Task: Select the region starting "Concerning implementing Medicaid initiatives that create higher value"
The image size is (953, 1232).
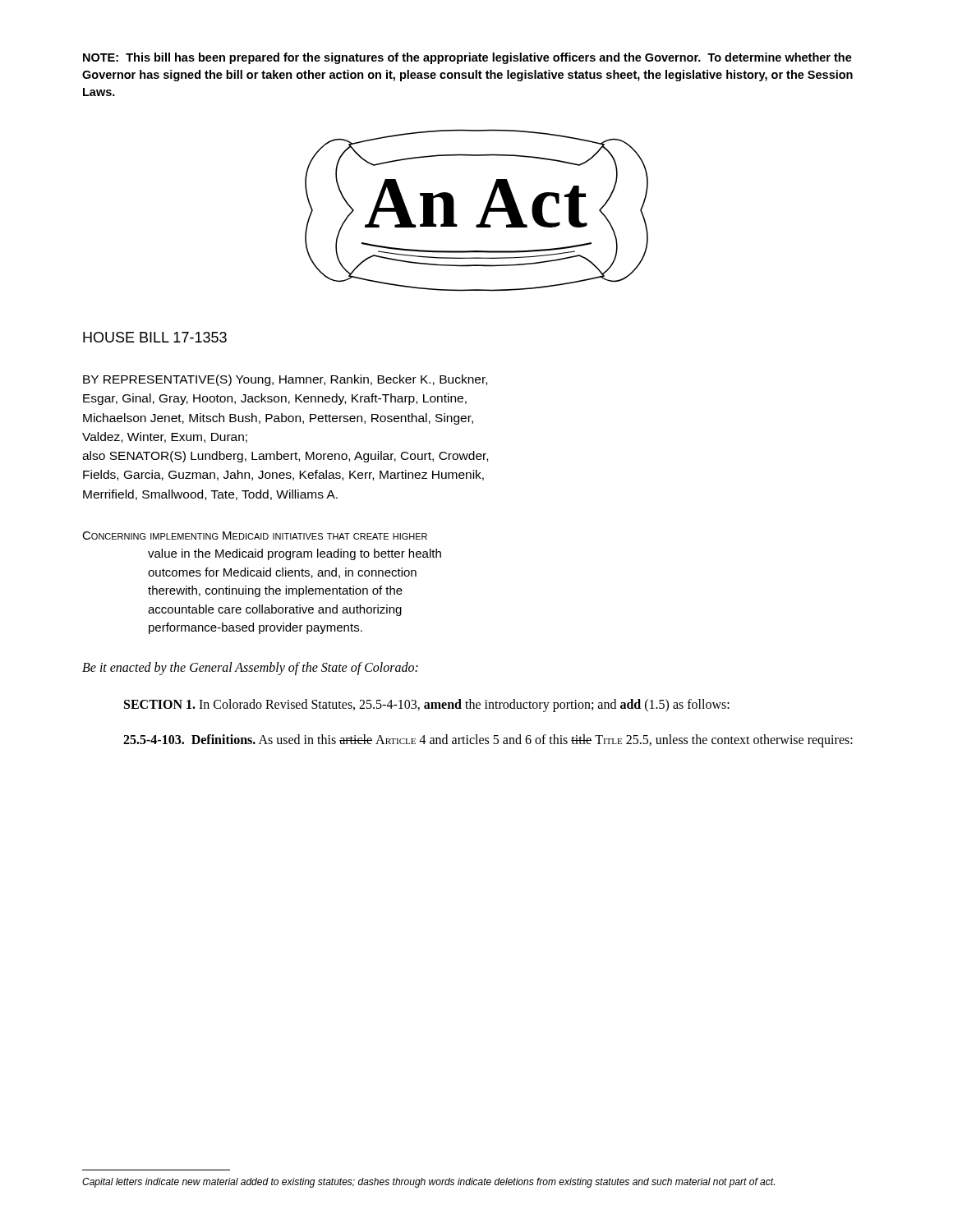Action: point(255,536)
